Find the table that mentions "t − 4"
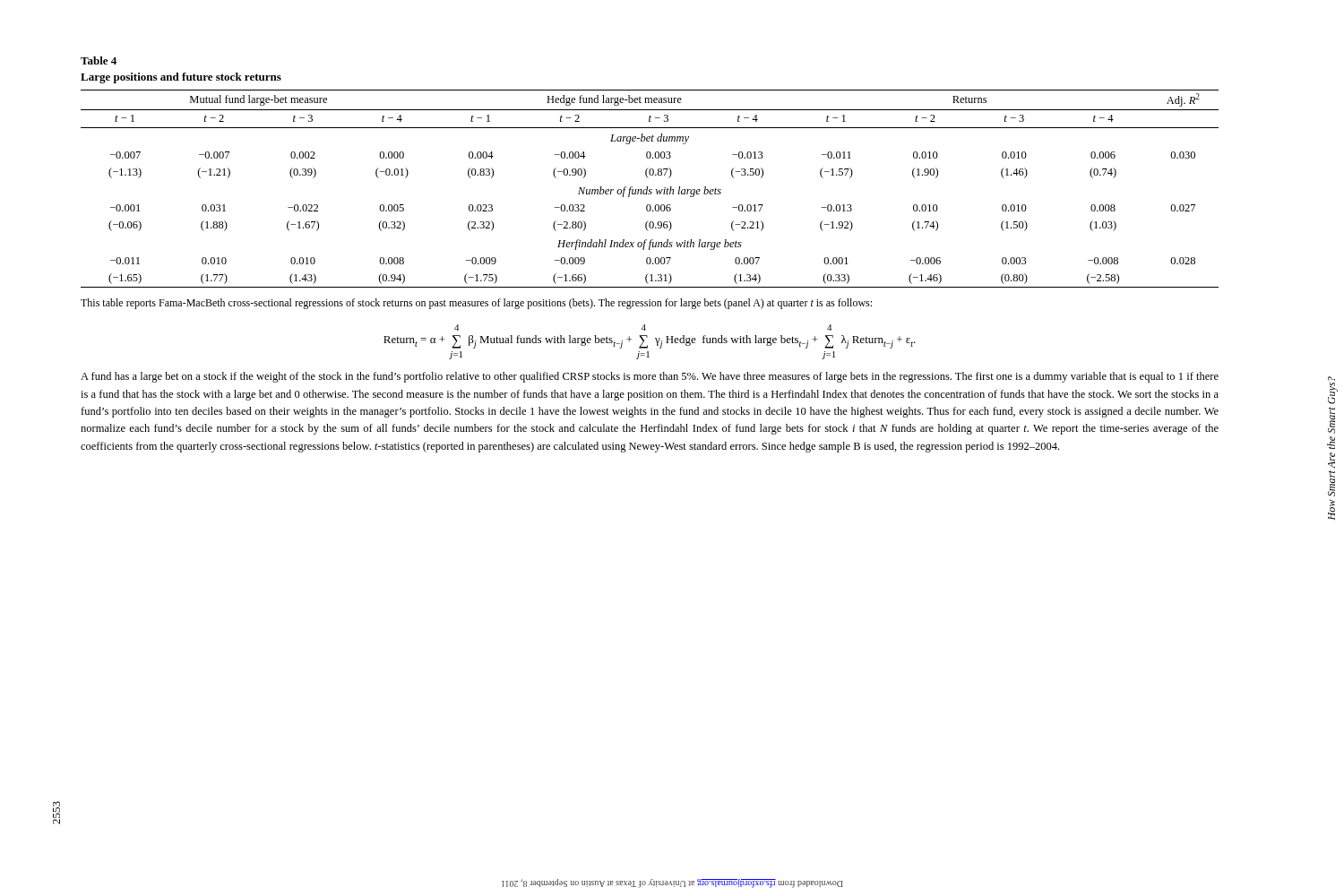The width and height of the screenshot is (1344, 896). tap(650, 189)
